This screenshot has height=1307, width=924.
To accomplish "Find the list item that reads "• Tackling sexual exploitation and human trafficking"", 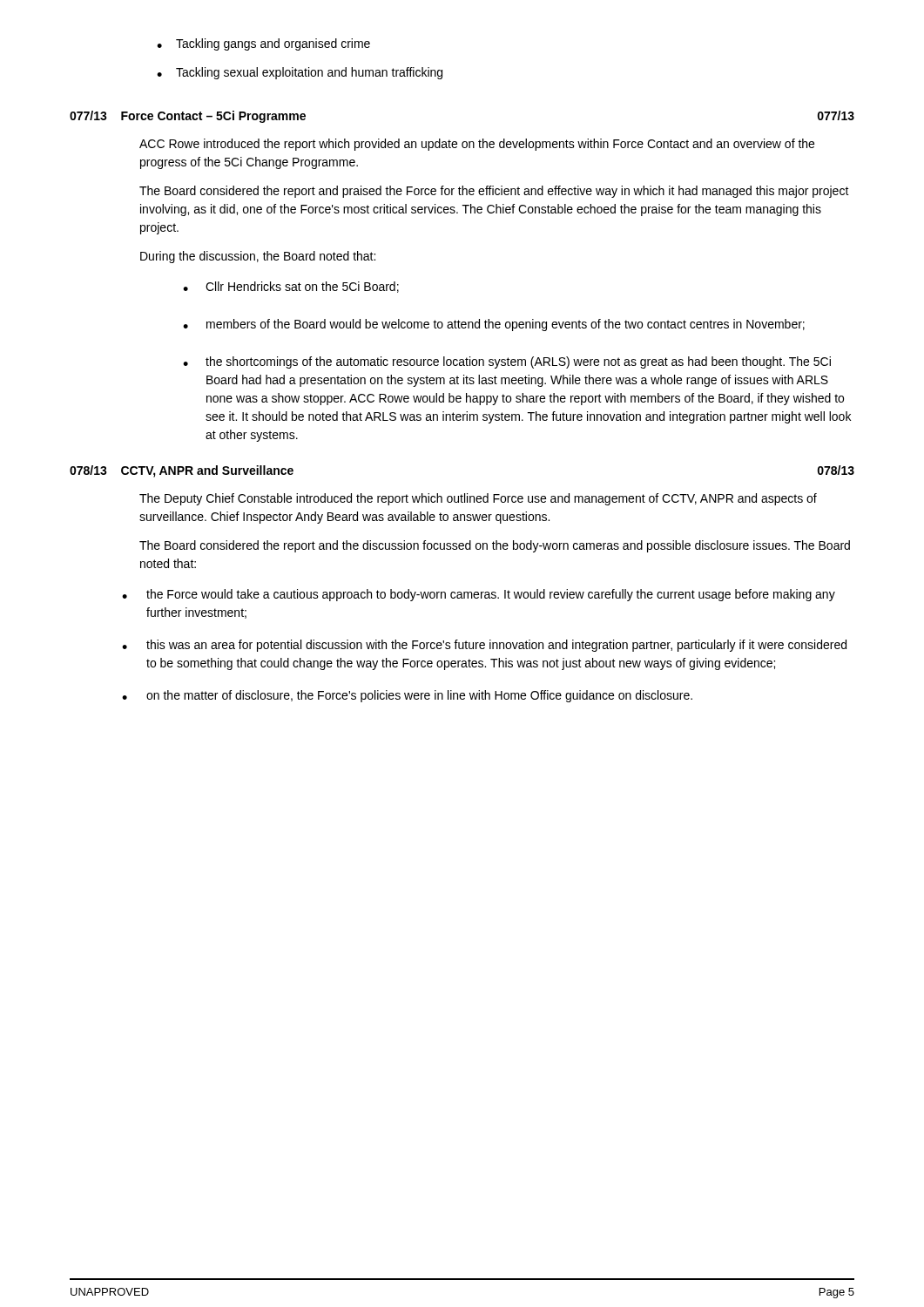I will click(300, 73).
